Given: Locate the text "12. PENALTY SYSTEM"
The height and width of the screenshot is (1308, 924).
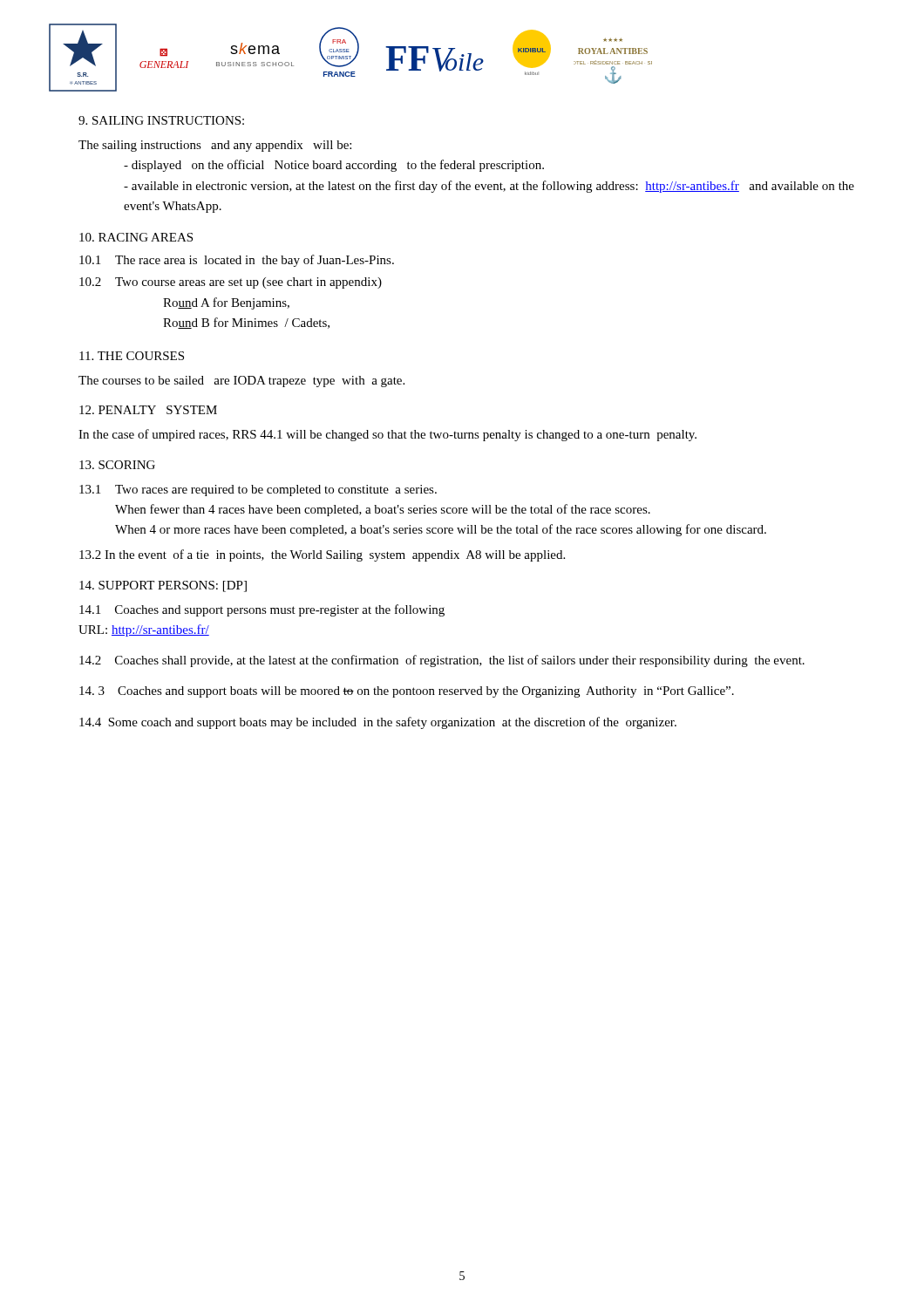Looking at the screenshot, I should pyautogui.click(x=148, y=410).
